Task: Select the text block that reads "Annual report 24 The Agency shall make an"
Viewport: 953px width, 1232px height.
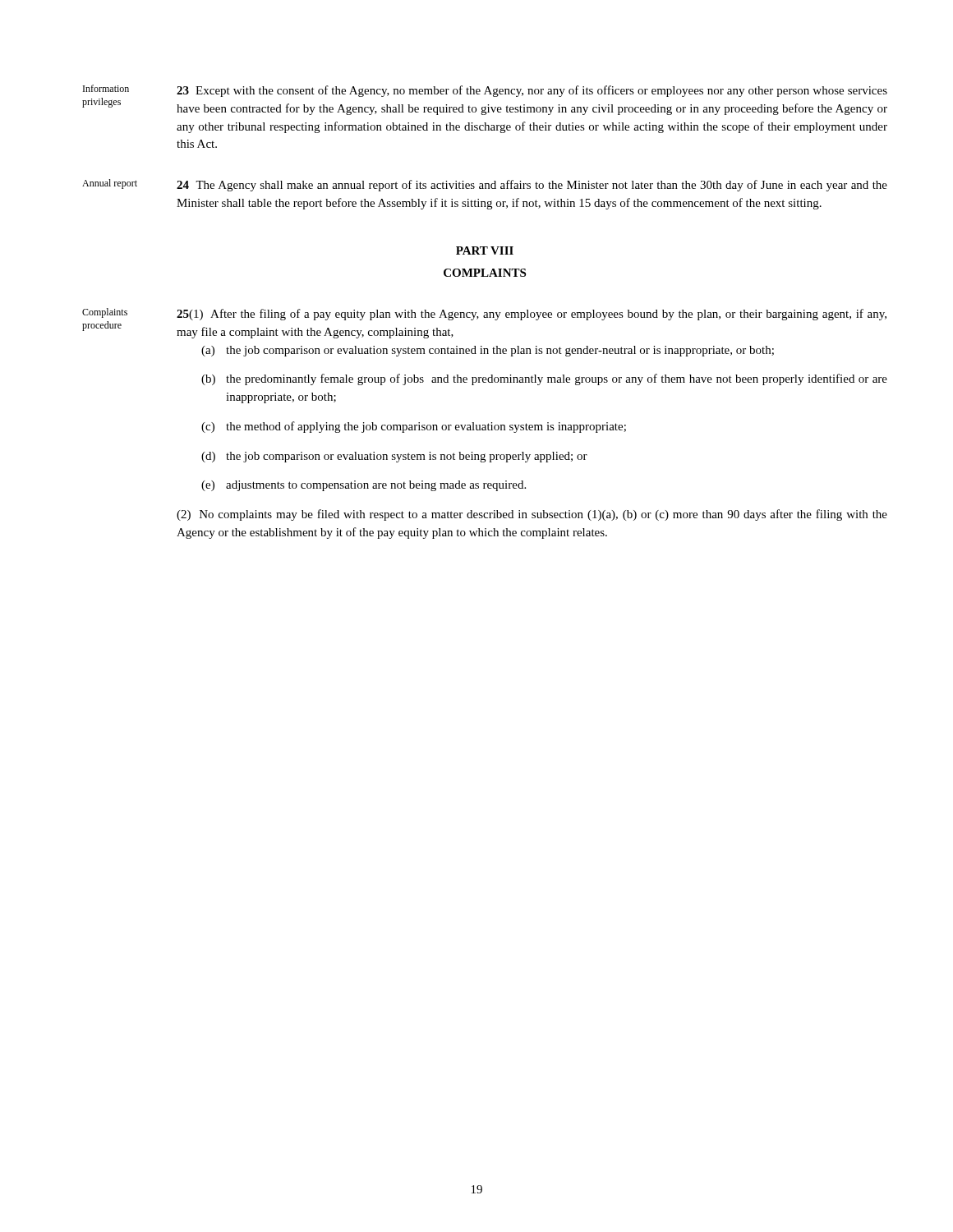Action: (x=485, y=194)
